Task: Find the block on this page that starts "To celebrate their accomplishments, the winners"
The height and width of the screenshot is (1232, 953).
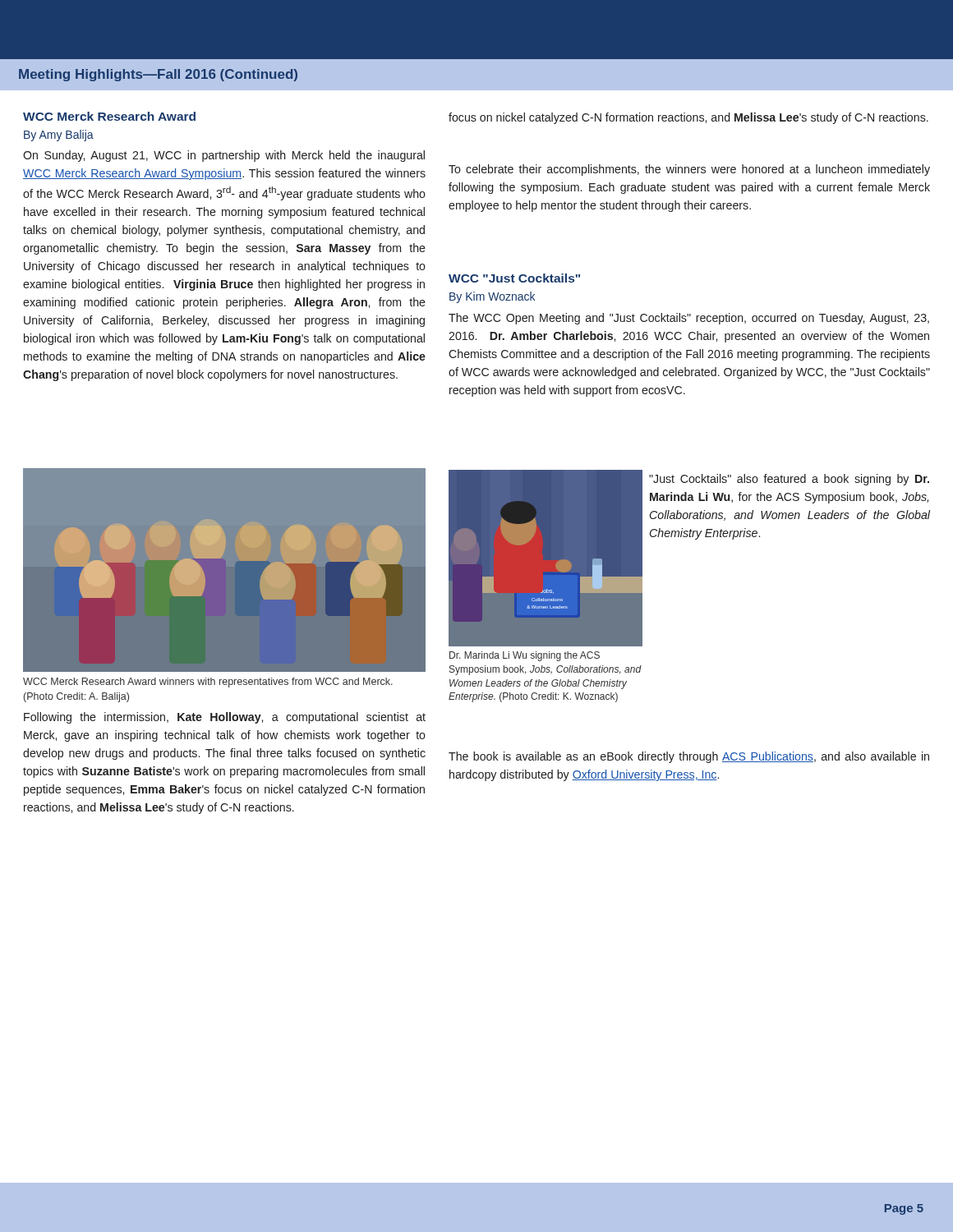Action: click(x=689, y=187)
